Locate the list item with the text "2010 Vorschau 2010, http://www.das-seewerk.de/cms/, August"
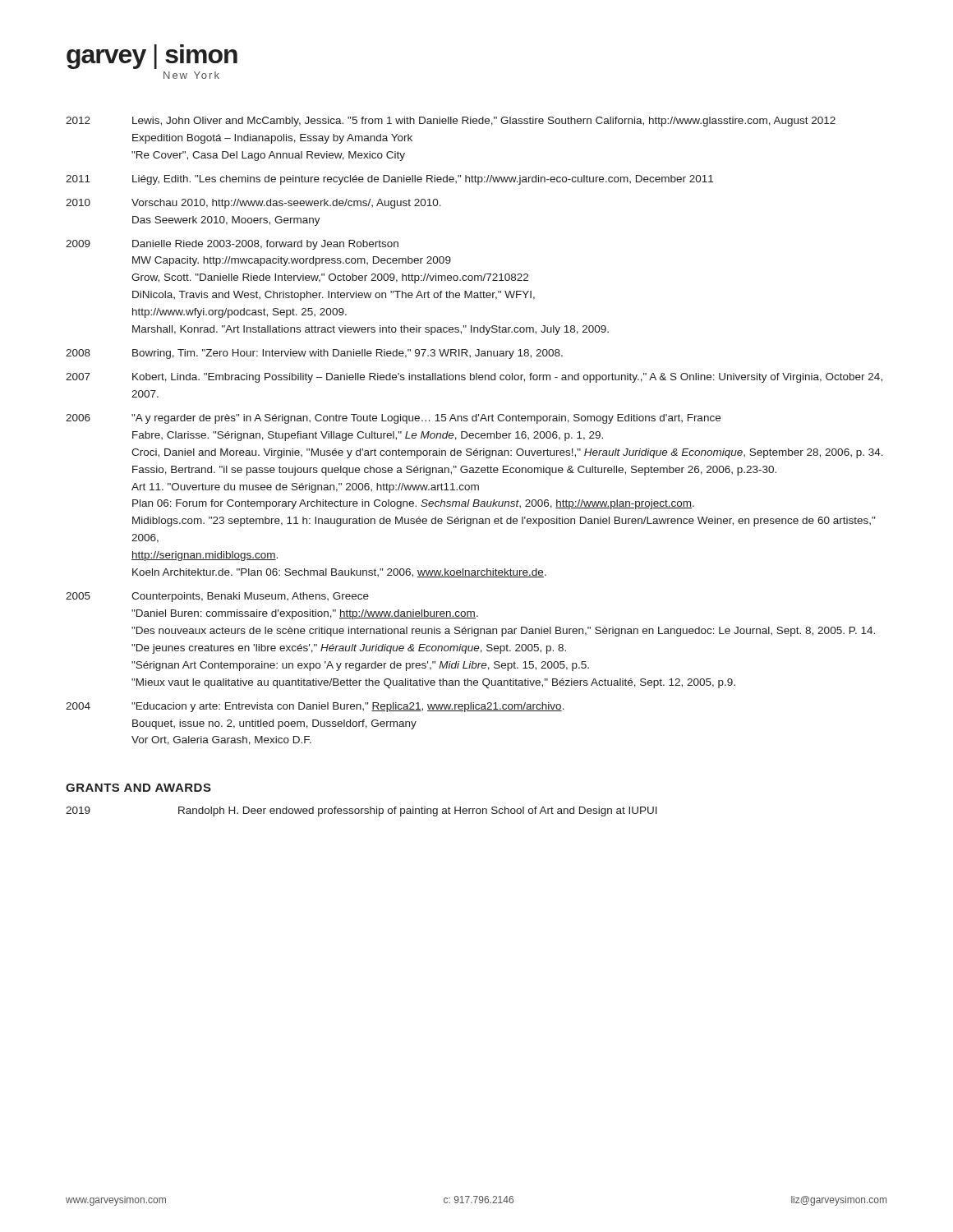The height and width of the screenshot is (1232, 953). 253,204
